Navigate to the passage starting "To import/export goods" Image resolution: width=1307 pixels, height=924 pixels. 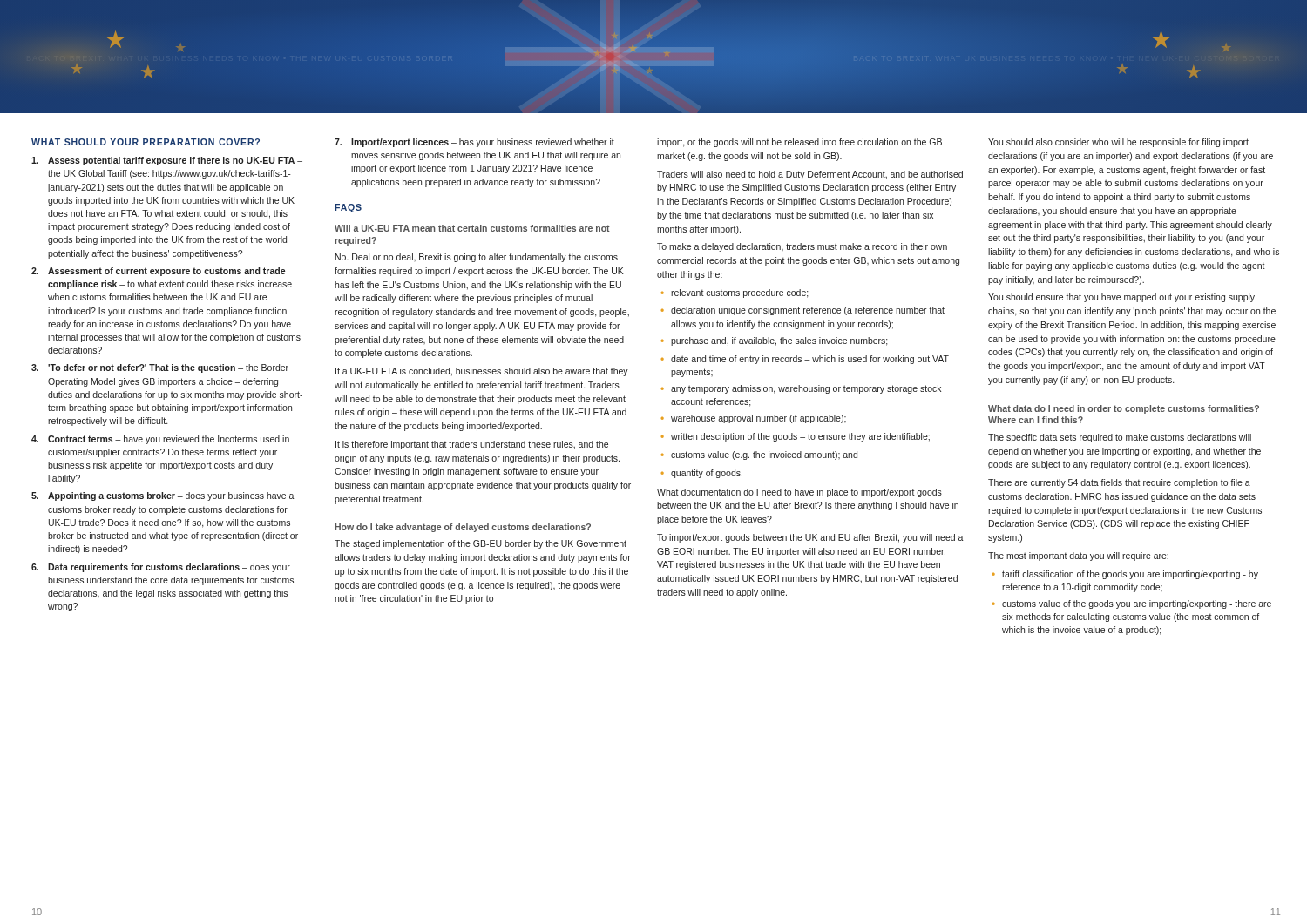(x=810, y=565)
